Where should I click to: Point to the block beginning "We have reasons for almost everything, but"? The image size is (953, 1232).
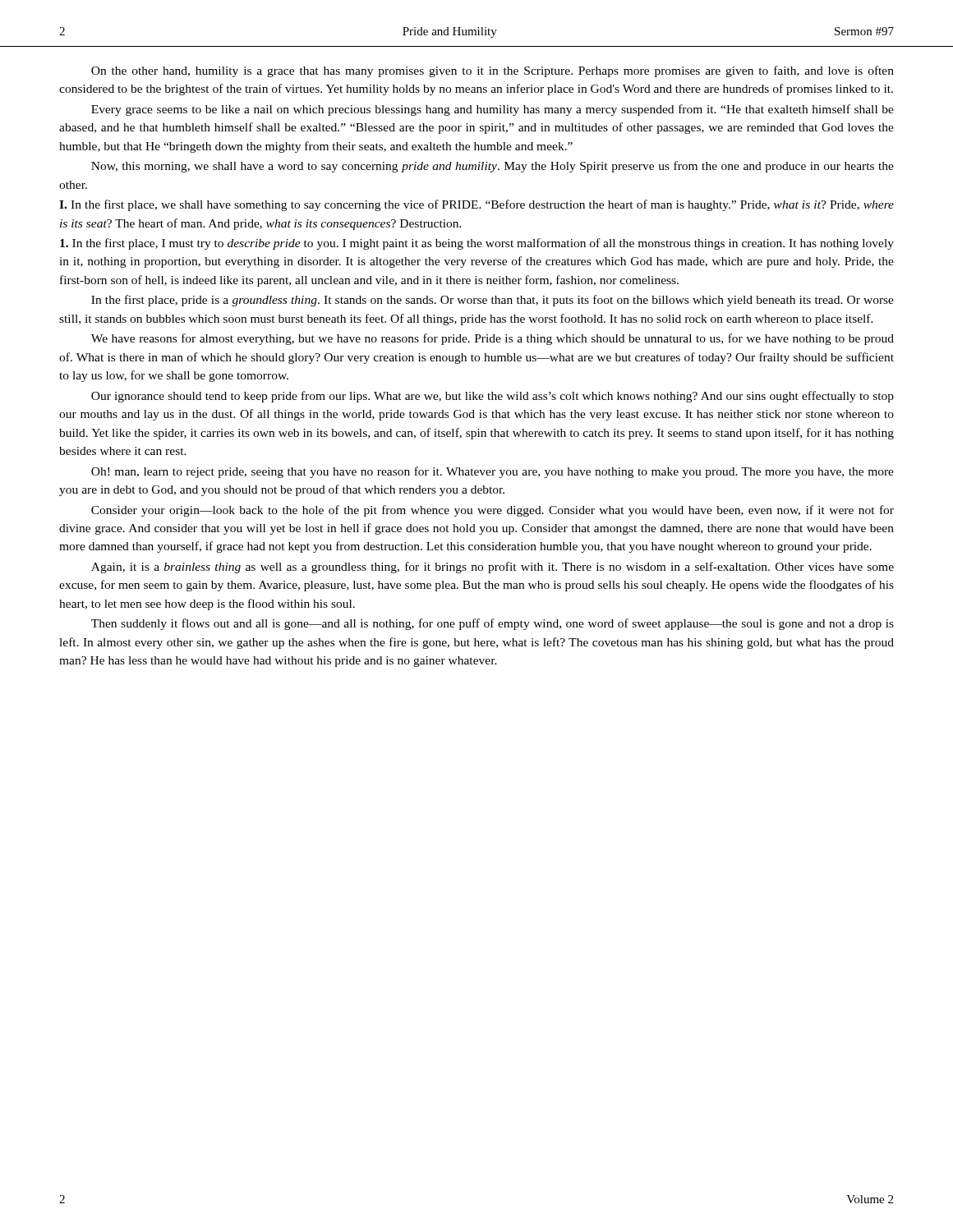pyautogui.click(x=476, y=357)
